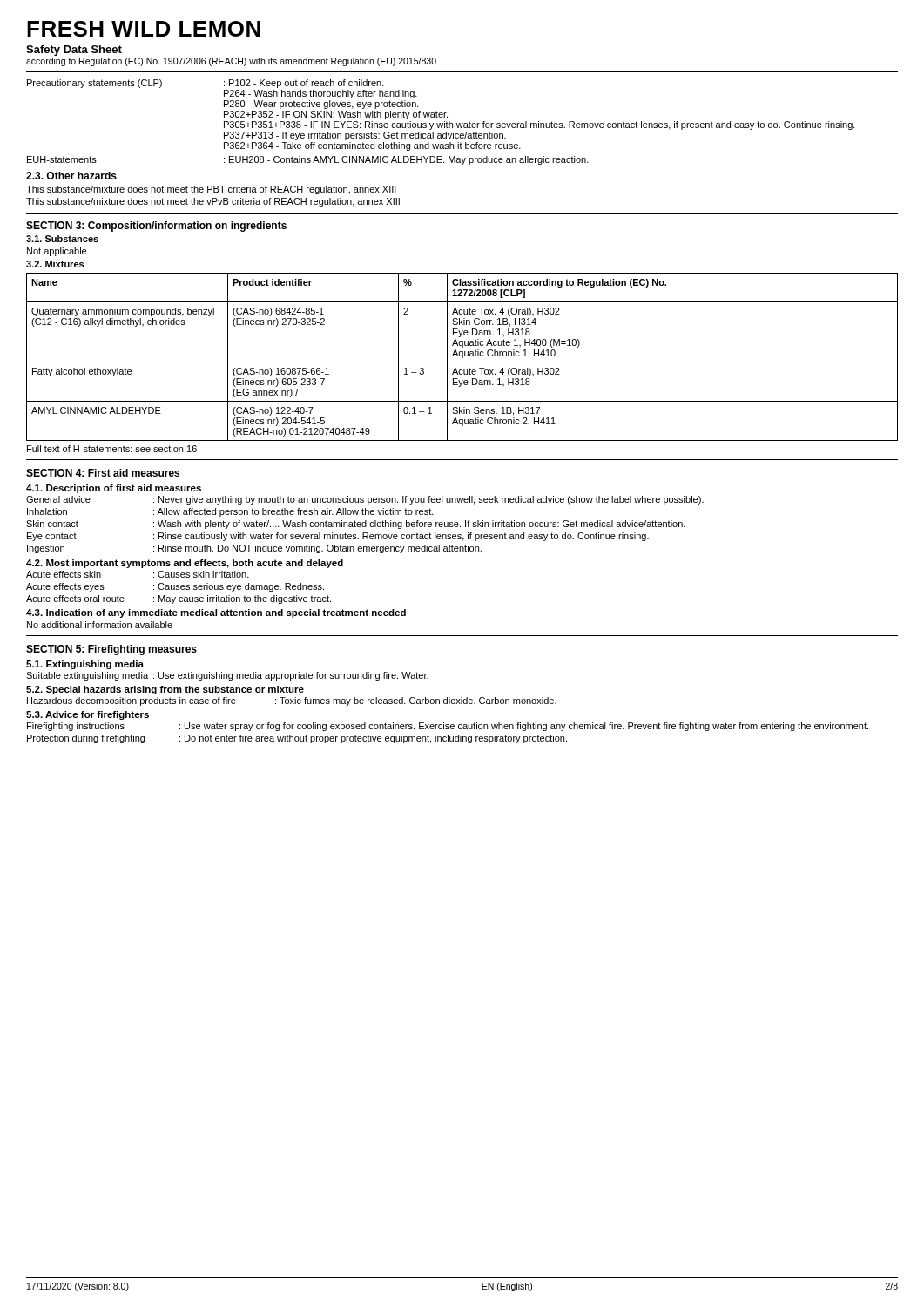The image size is (924, 1307).
Task: Click on the text block with the text "Ingestion : Rinse mouth."
Action: click(x=462, y=548)
